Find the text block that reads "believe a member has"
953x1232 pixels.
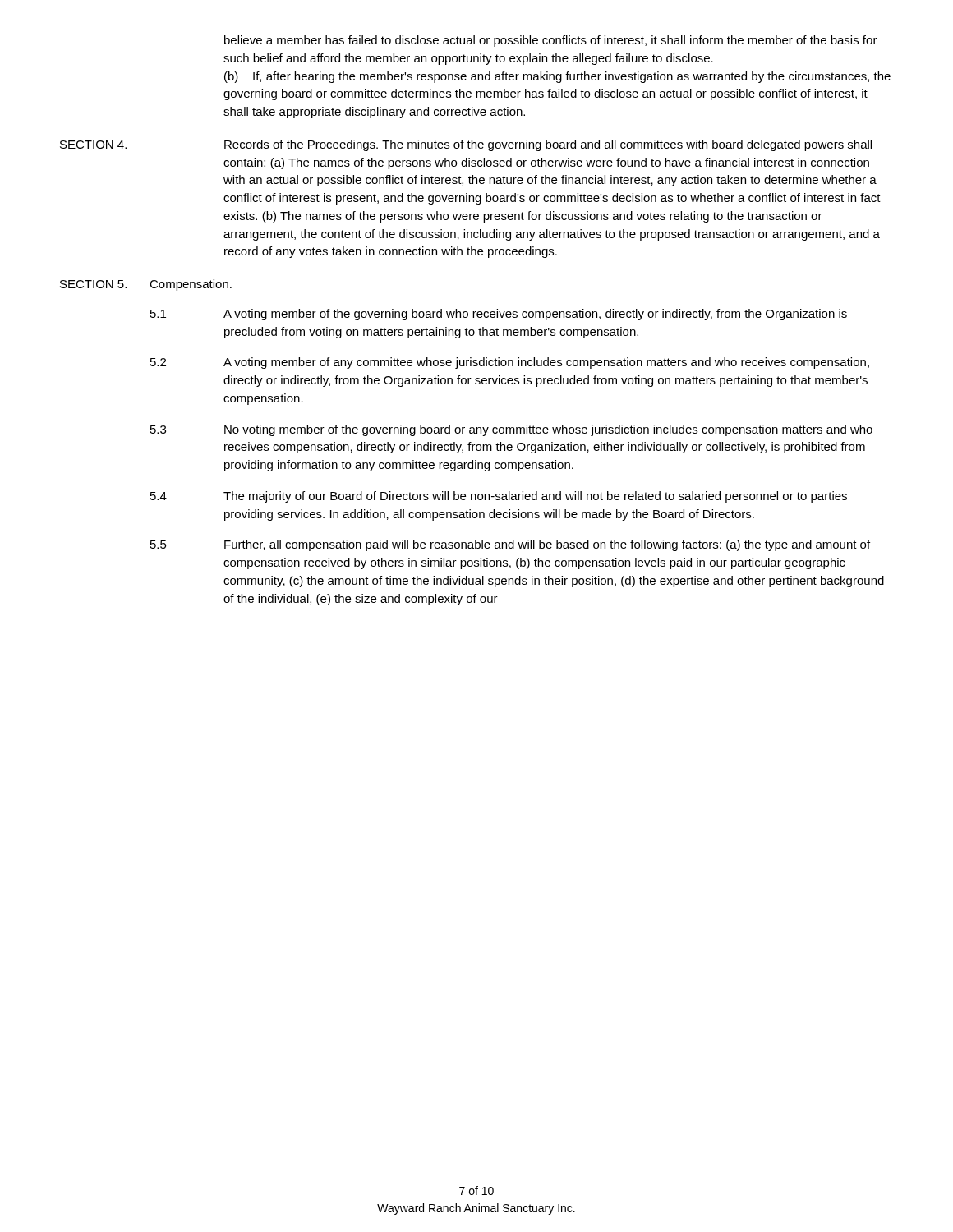click(557, 76)
